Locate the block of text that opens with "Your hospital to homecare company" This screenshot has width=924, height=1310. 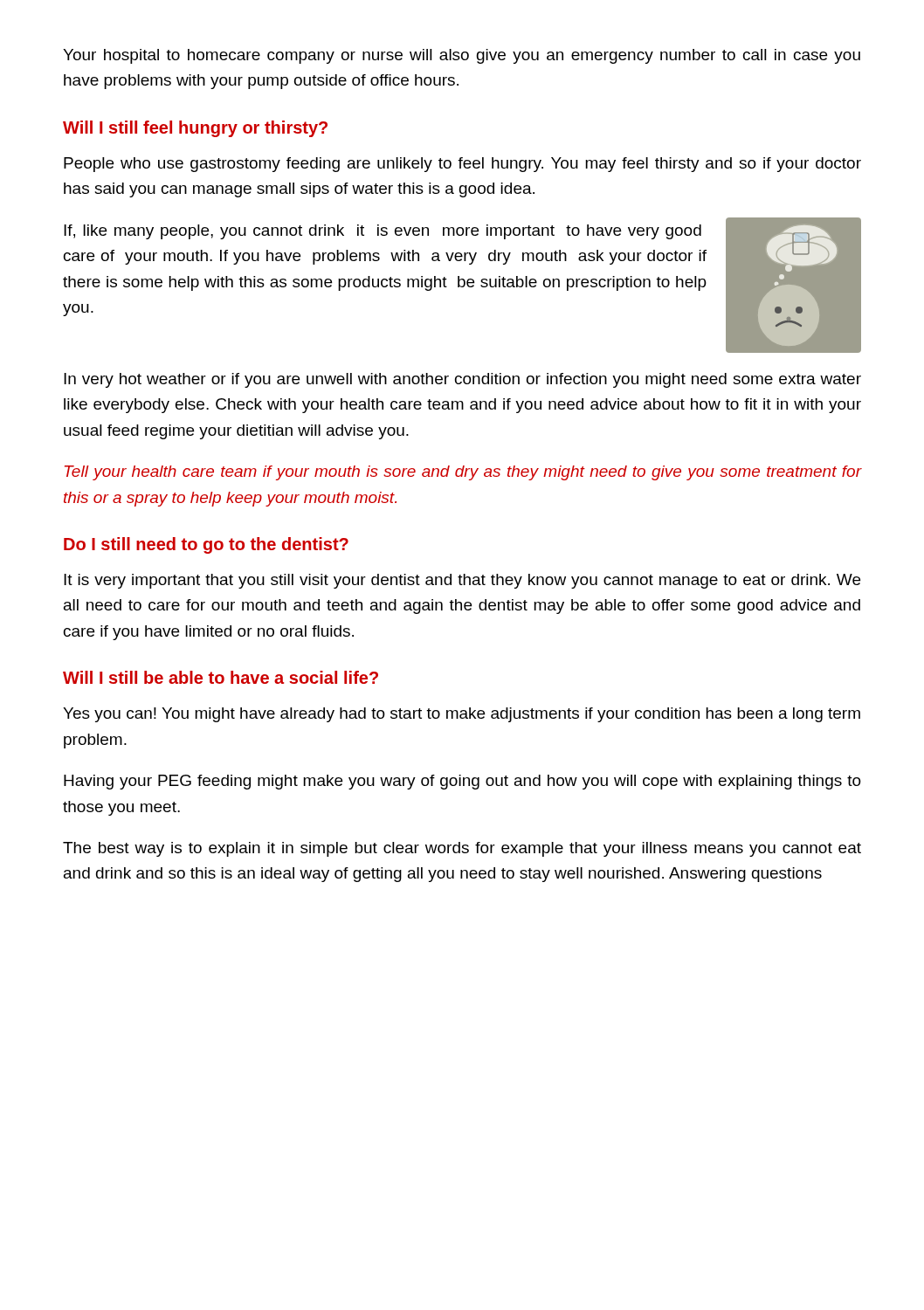[x=462, y=67]
